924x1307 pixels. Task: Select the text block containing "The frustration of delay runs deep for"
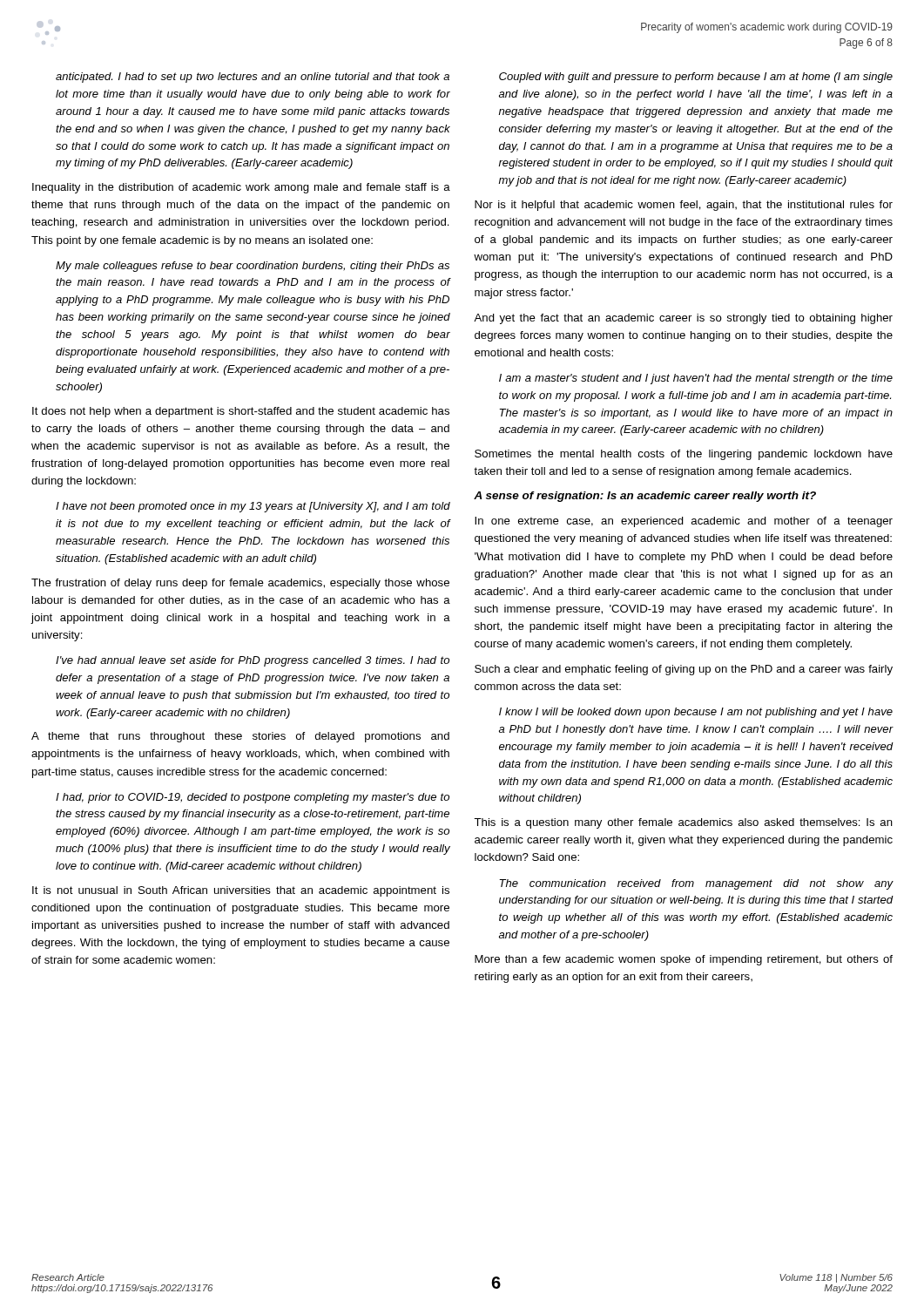pos(241,609)
